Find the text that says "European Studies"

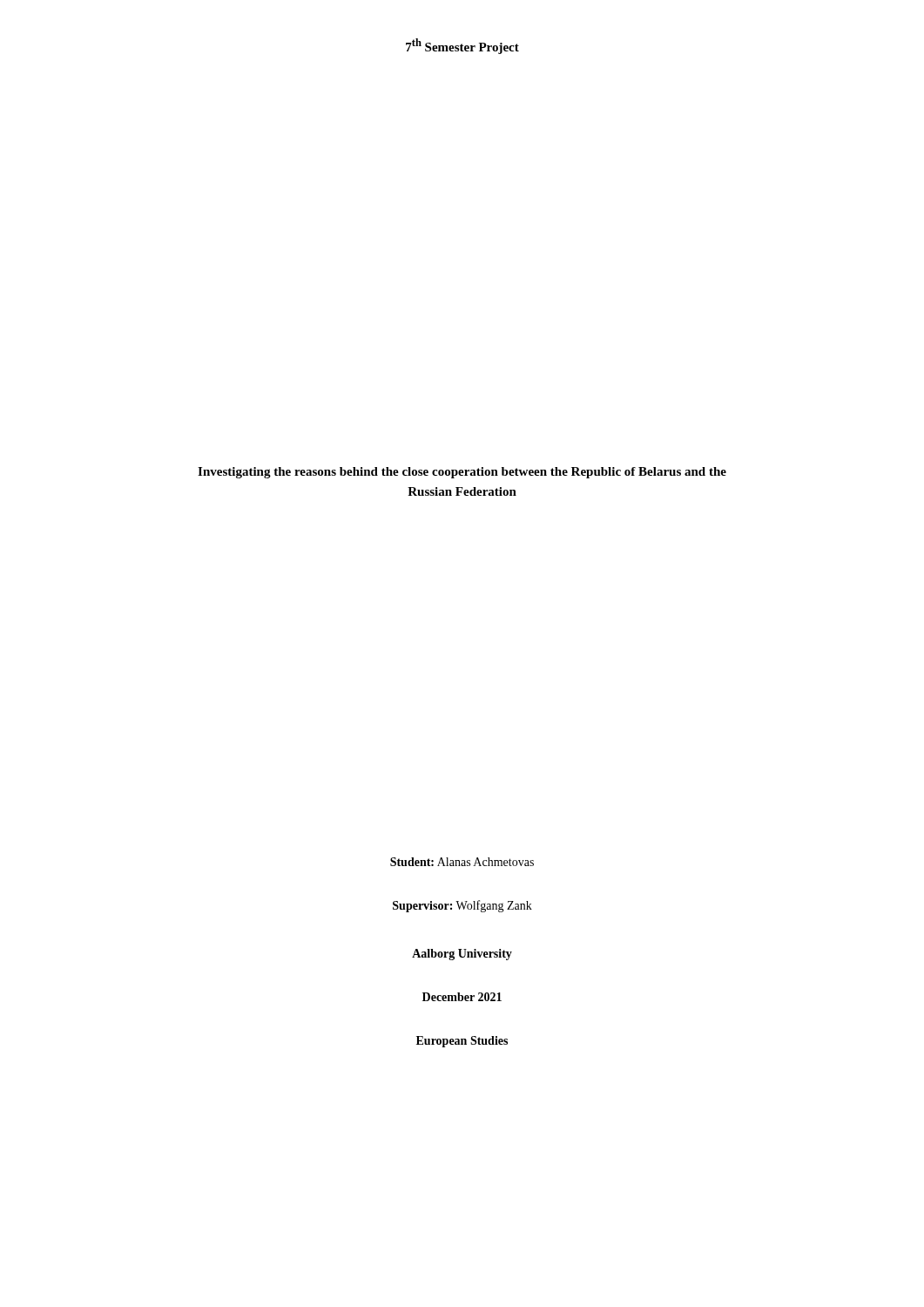[462, 1041]
